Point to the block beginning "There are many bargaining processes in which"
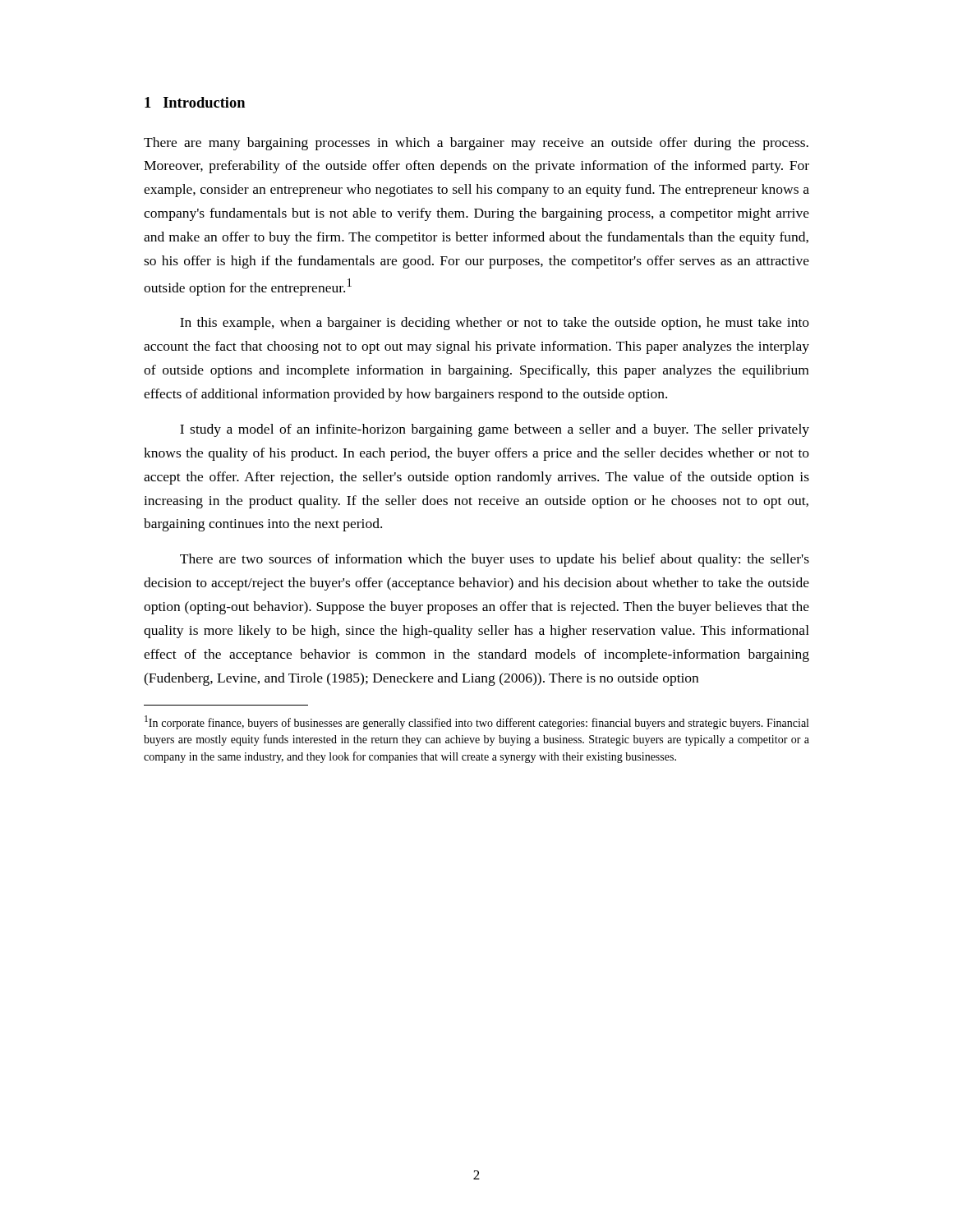Screen dimensions: 1232x953 pyautogui.click(x=476, y=215)
